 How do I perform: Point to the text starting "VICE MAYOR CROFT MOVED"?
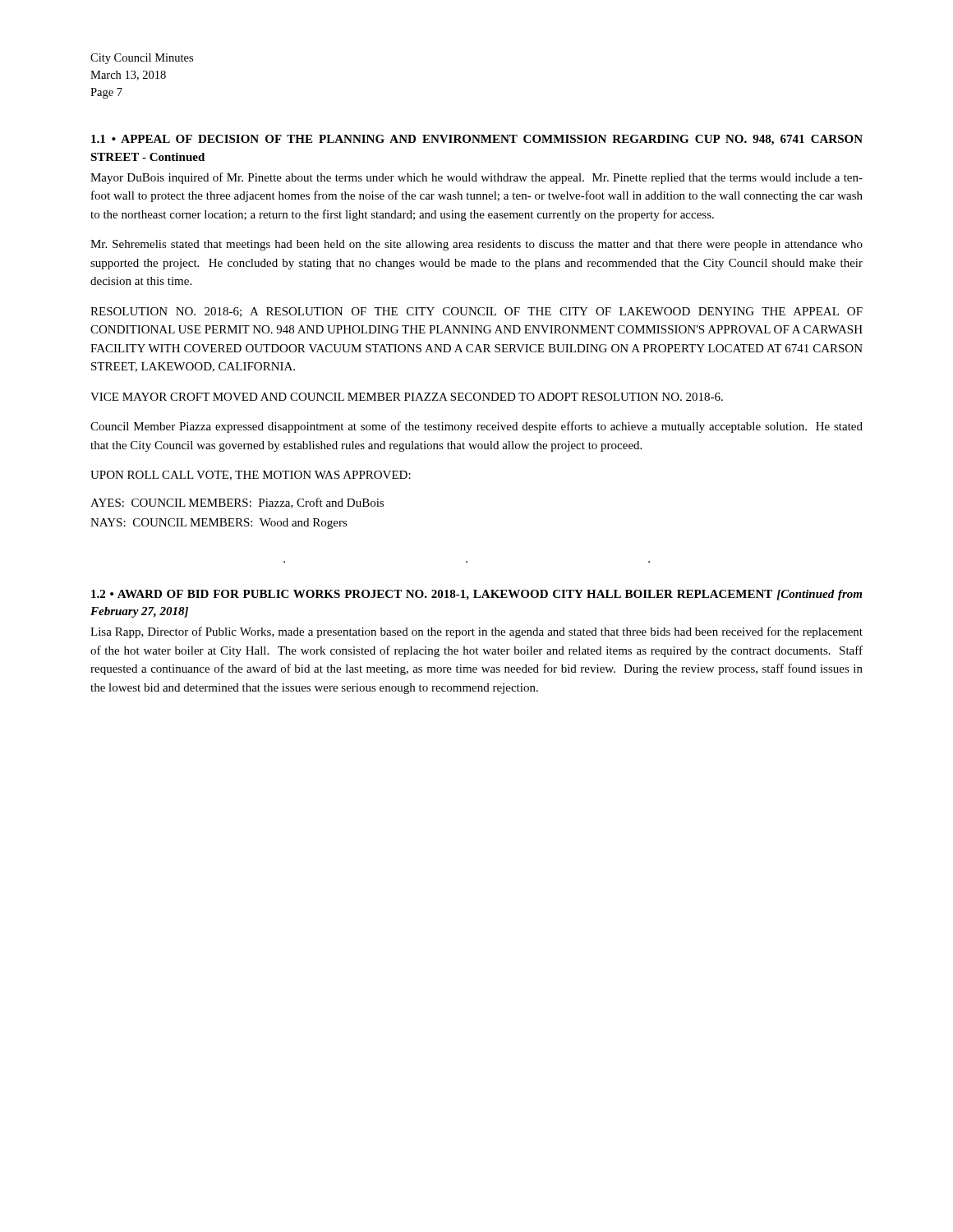click(407, 396)
